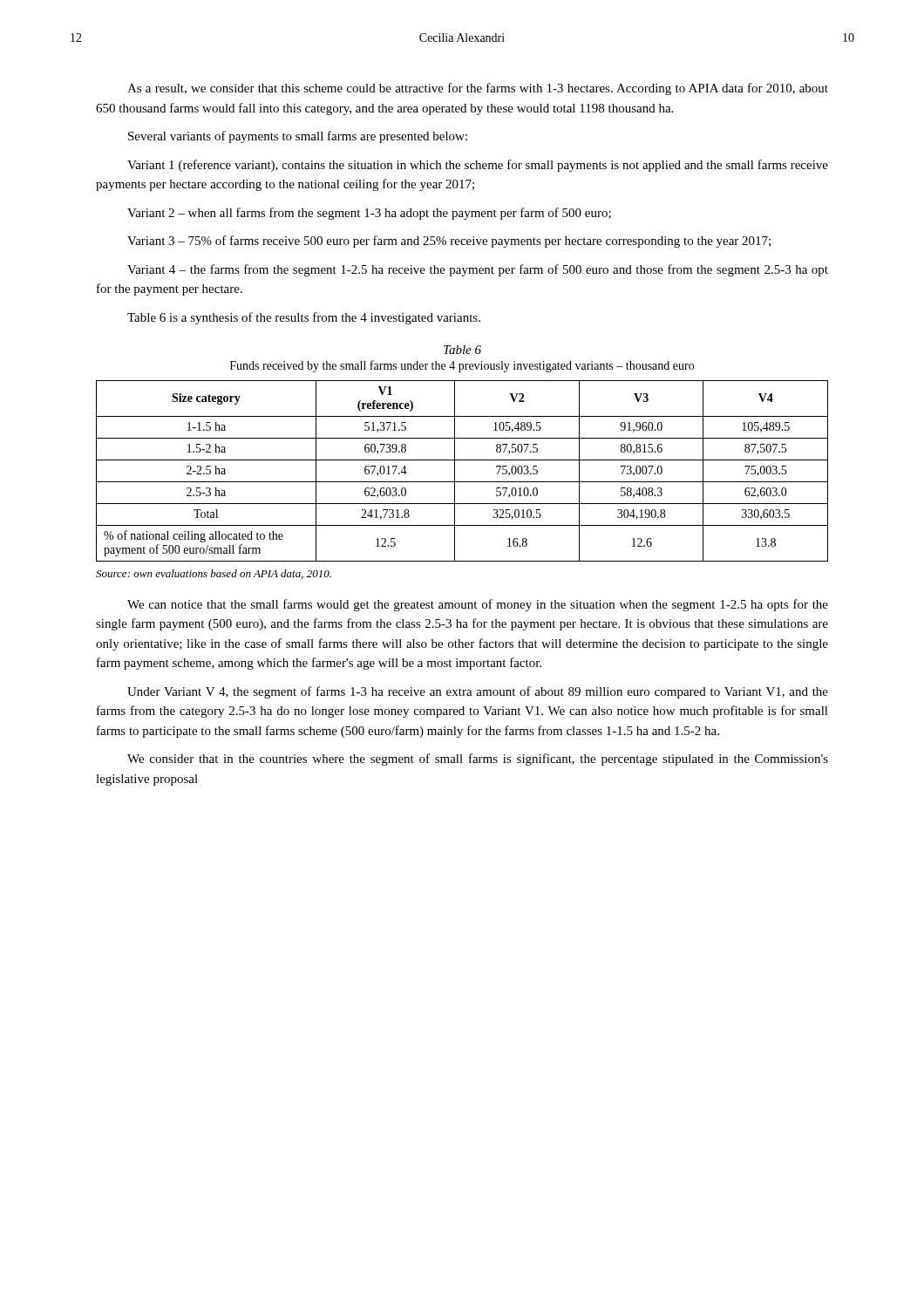Viewport: 924px width, 1308px height.
Task: Locate the text block starting "We can notice that the small"
Action: click(462, 633)
